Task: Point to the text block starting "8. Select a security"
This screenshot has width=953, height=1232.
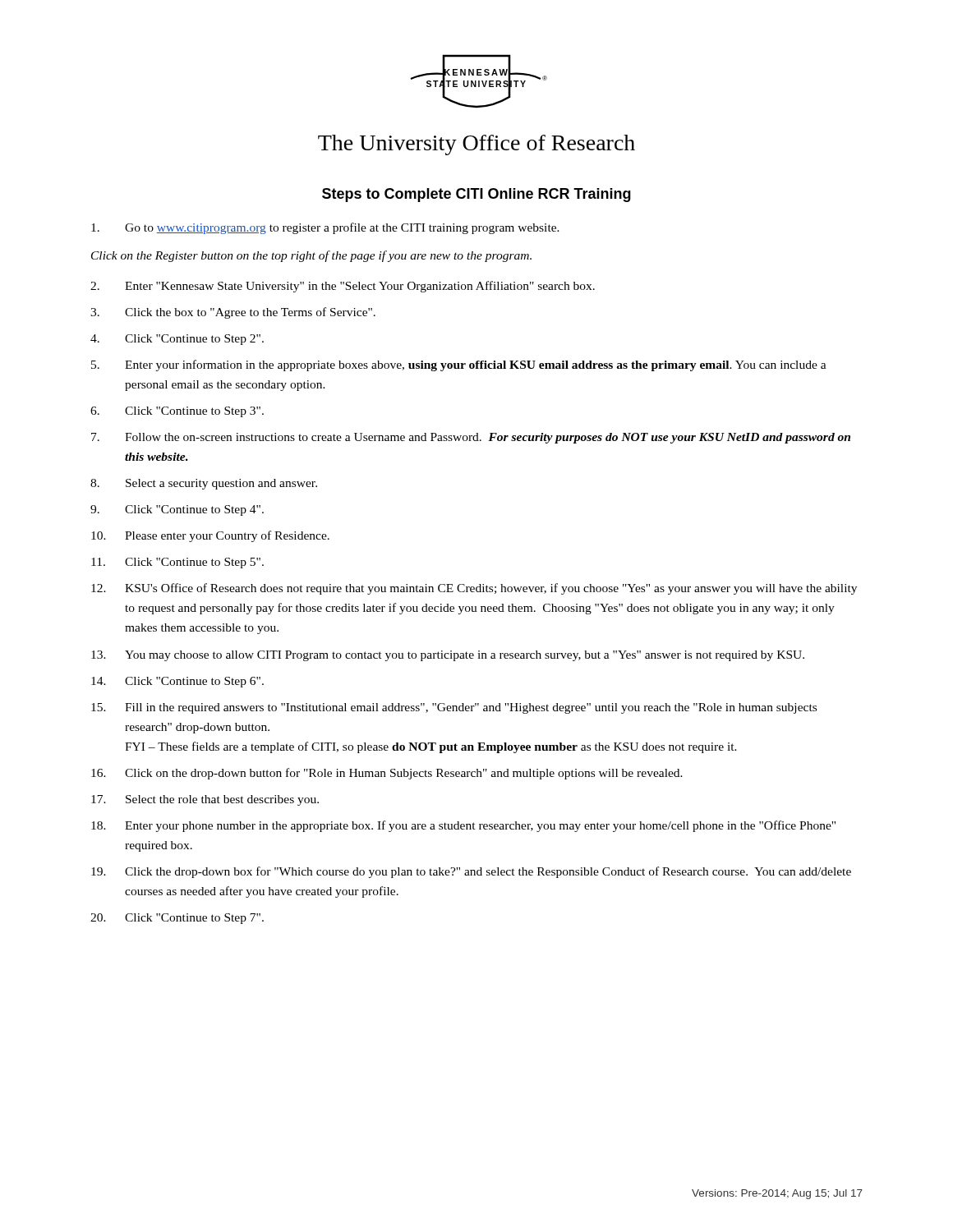Action: coord(204,484)
